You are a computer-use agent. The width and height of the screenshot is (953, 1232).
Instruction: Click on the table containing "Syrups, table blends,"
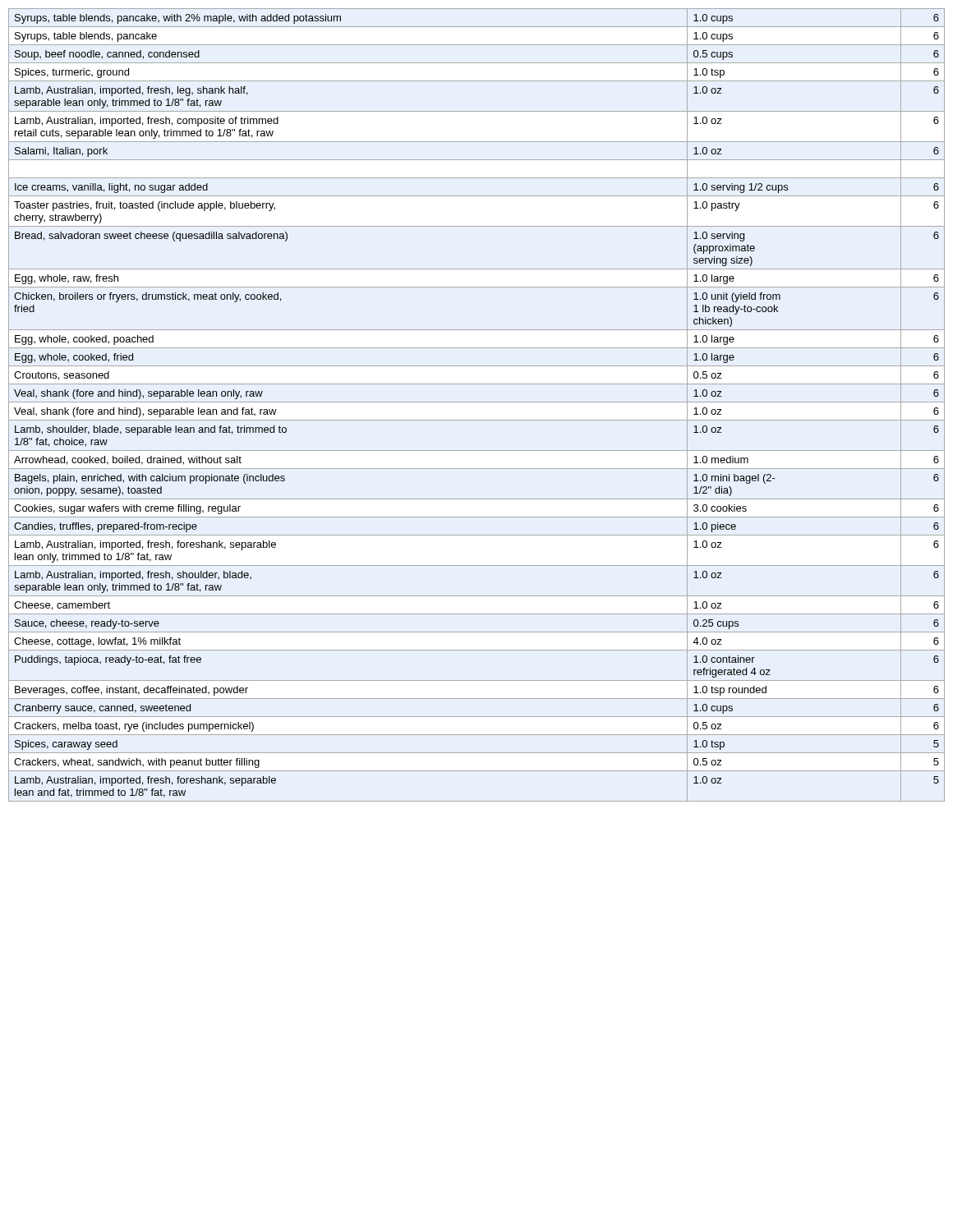(476, 405)
